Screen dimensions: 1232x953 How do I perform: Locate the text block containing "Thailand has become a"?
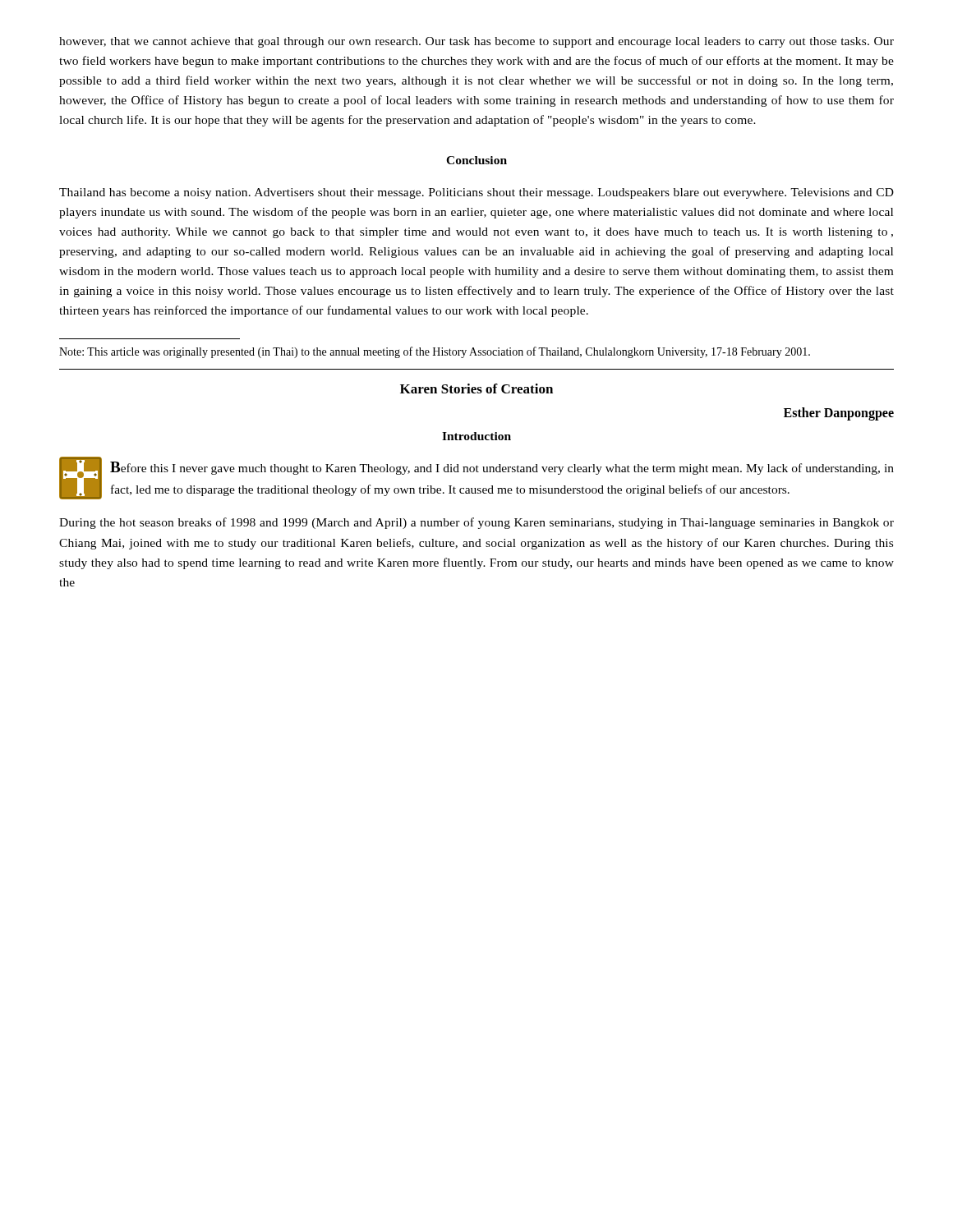[476, 251]
